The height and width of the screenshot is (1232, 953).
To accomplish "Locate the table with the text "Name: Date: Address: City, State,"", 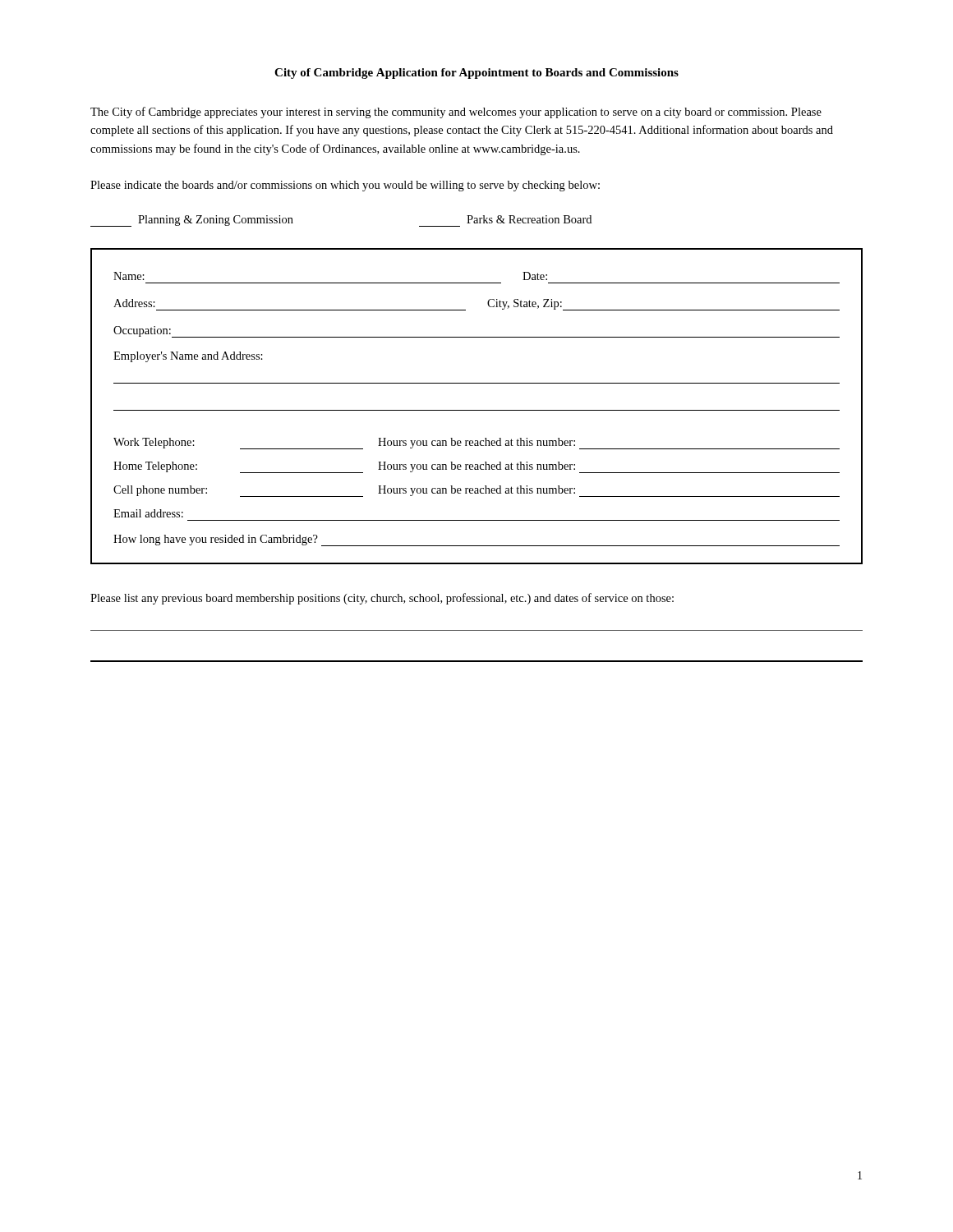I will click(476, 406).
